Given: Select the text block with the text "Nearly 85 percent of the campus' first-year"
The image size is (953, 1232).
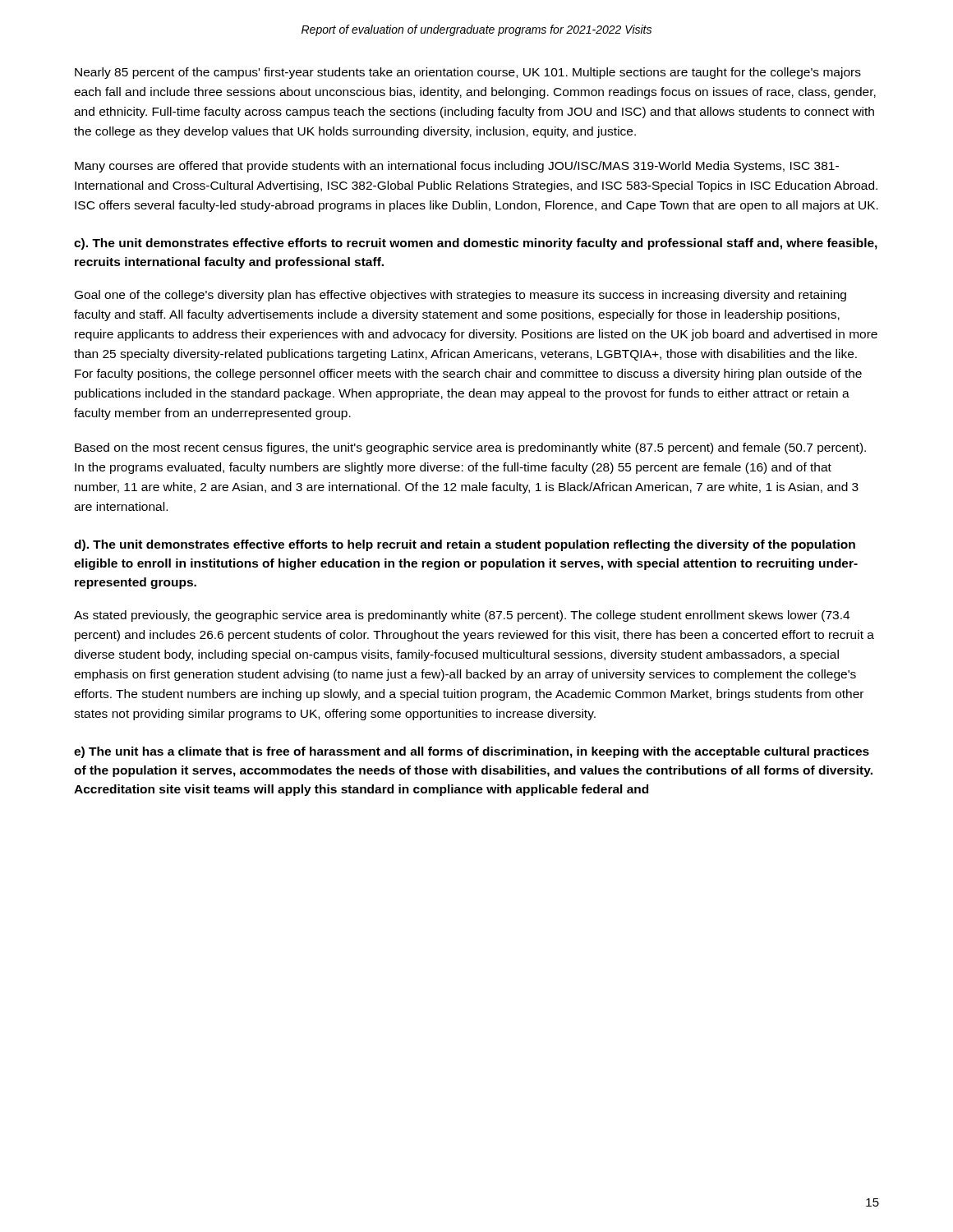Looking at the screenshot, I should click(x=475, y=101).
